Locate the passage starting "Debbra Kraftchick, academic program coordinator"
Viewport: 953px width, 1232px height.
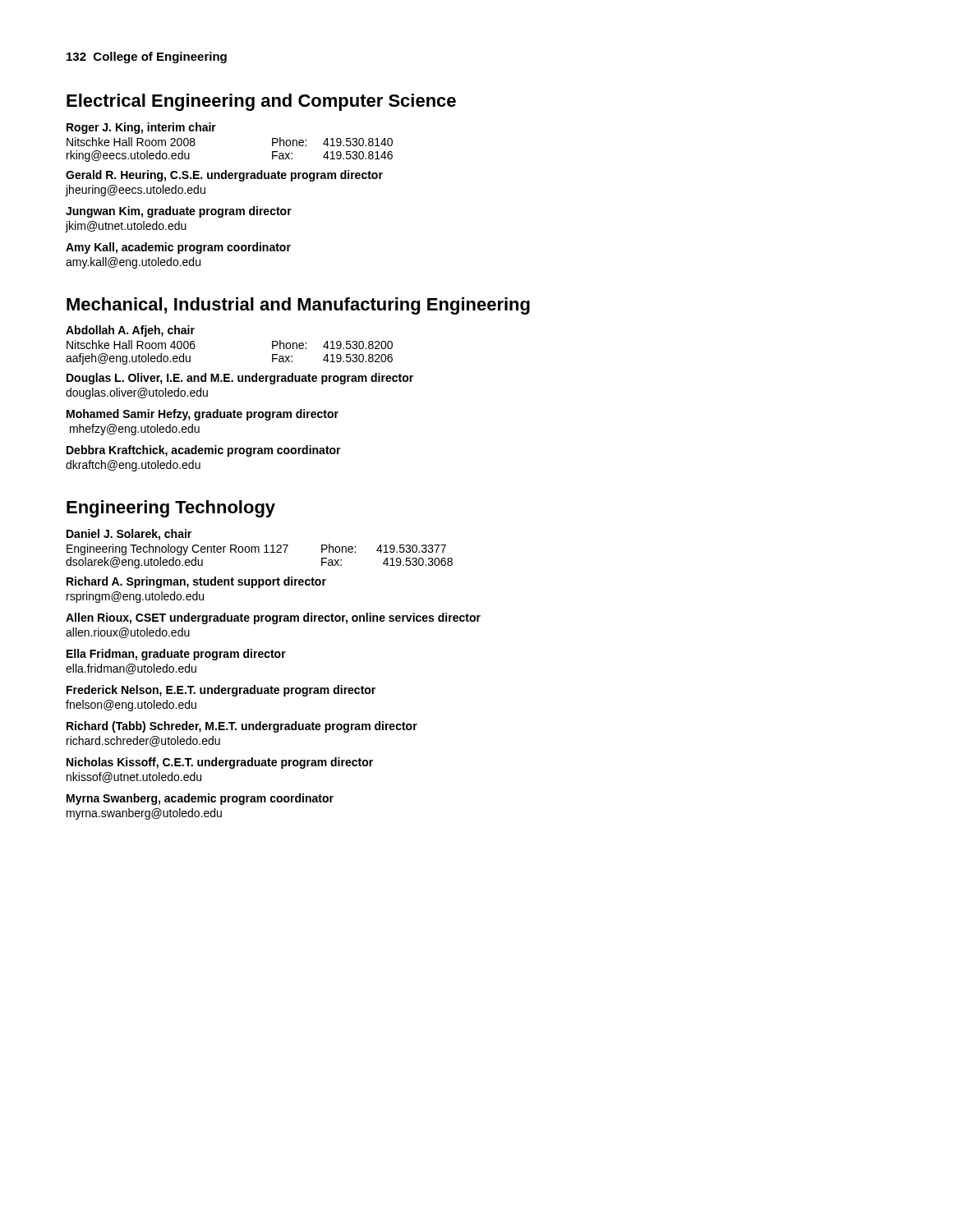point(203,450)
